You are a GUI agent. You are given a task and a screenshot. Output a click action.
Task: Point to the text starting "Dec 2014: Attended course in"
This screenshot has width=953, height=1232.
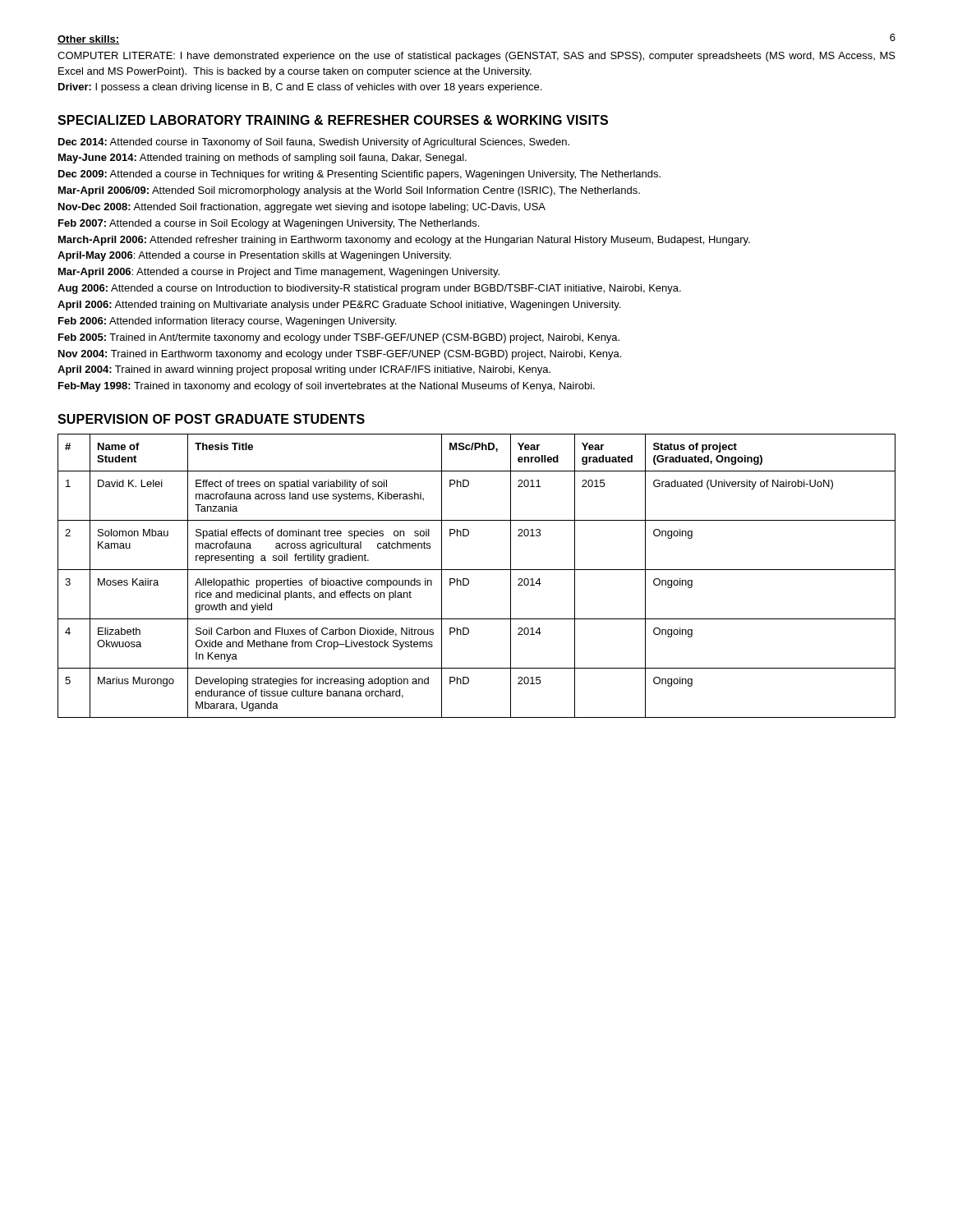pyautogui.click(x=314, y=141)
